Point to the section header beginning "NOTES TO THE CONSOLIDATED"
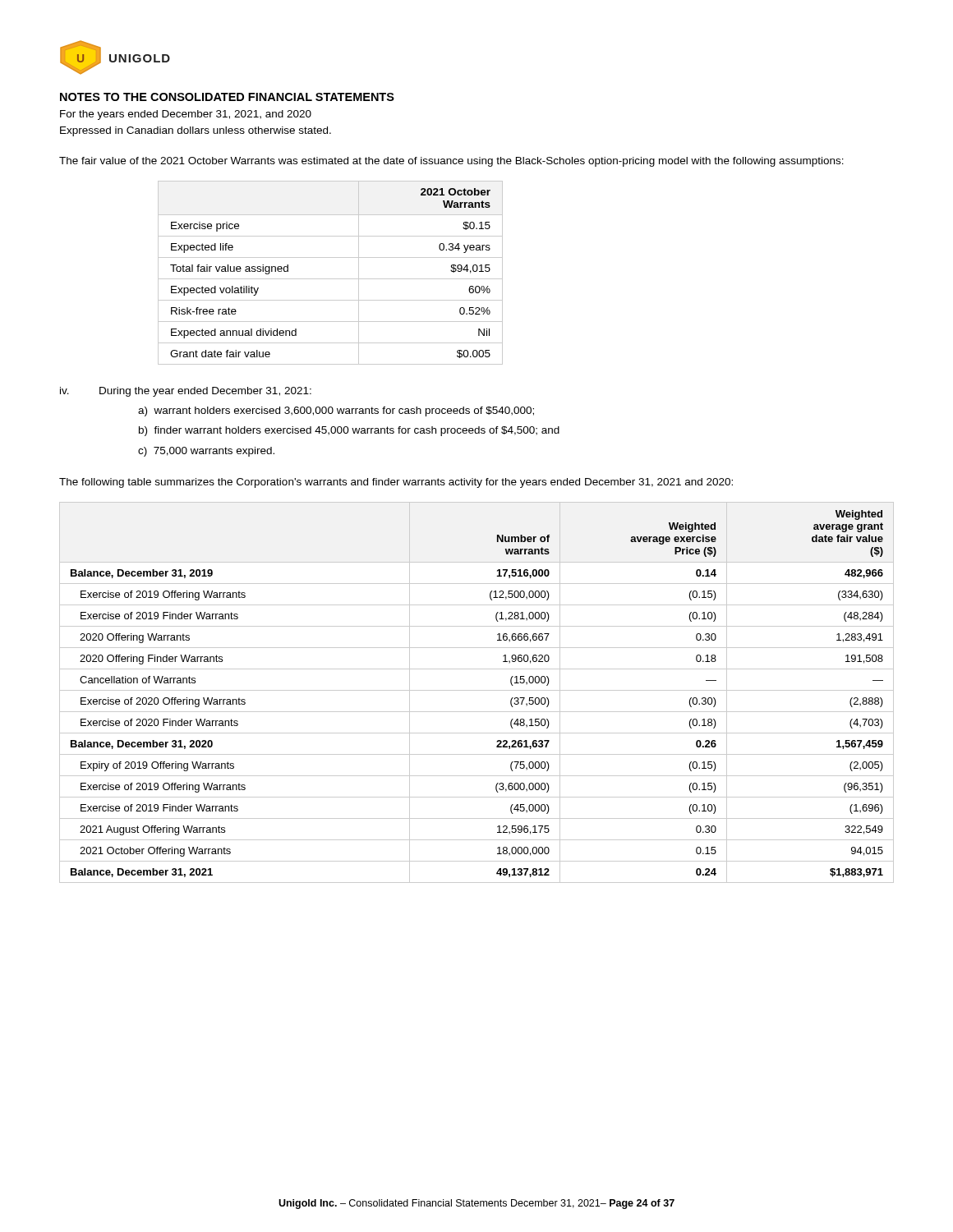 pos(227,97)
